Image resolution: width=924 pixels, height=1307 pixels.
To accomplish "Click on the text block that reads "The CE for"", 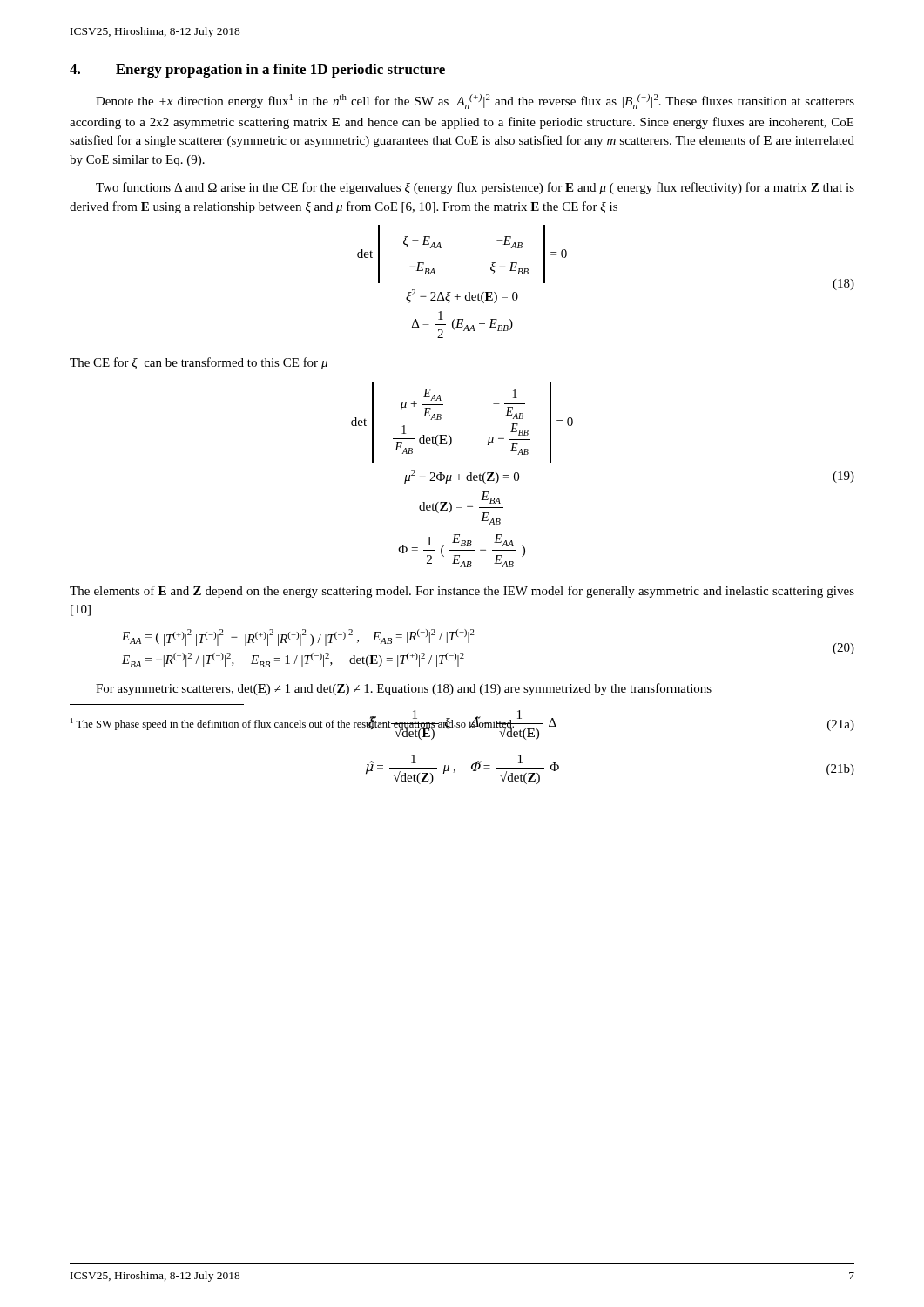I will (x=199, y=363).
